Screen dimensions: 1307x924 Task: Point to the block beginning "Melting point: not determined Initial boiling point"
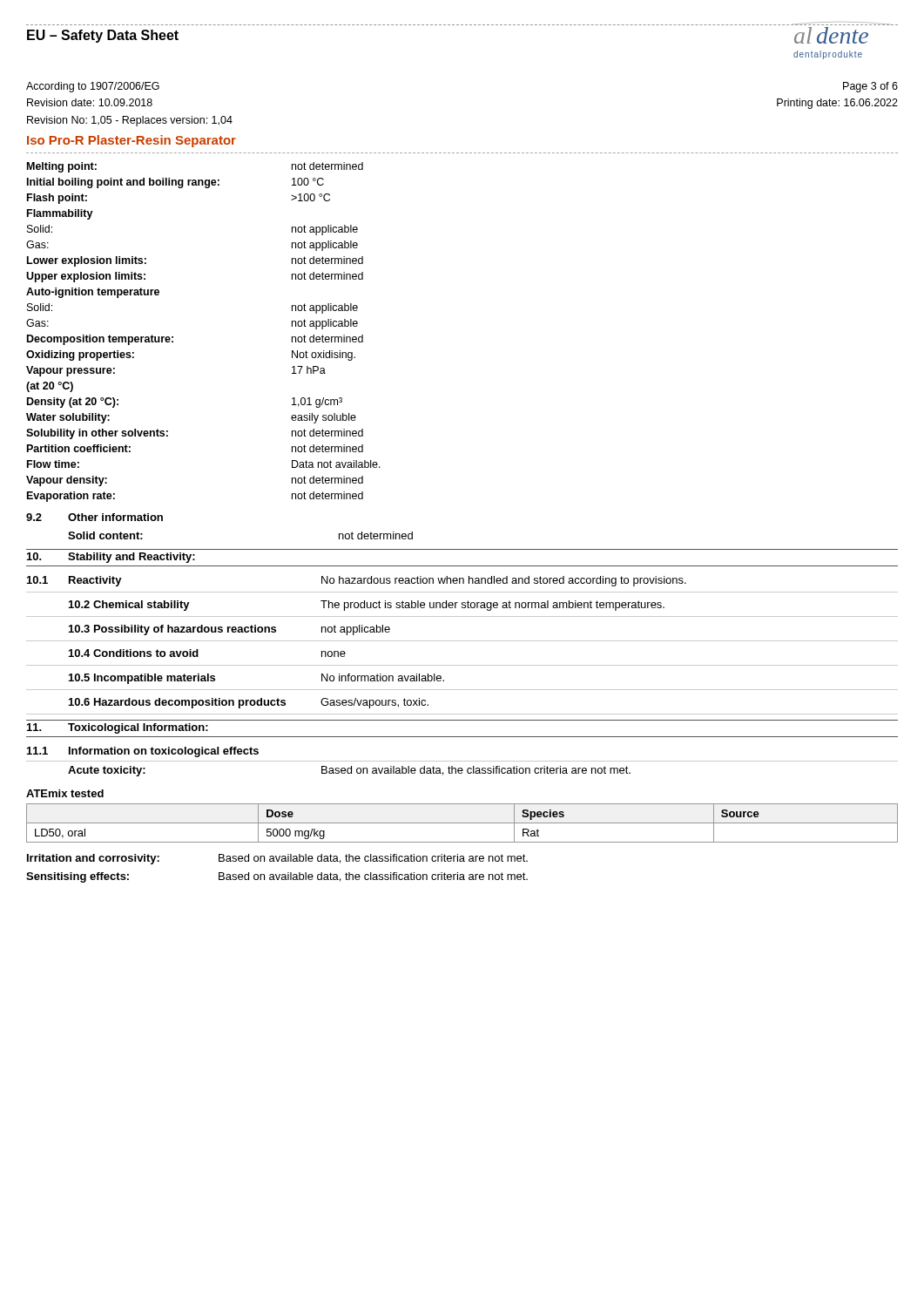pyautogui.click(x=57, y=167)
